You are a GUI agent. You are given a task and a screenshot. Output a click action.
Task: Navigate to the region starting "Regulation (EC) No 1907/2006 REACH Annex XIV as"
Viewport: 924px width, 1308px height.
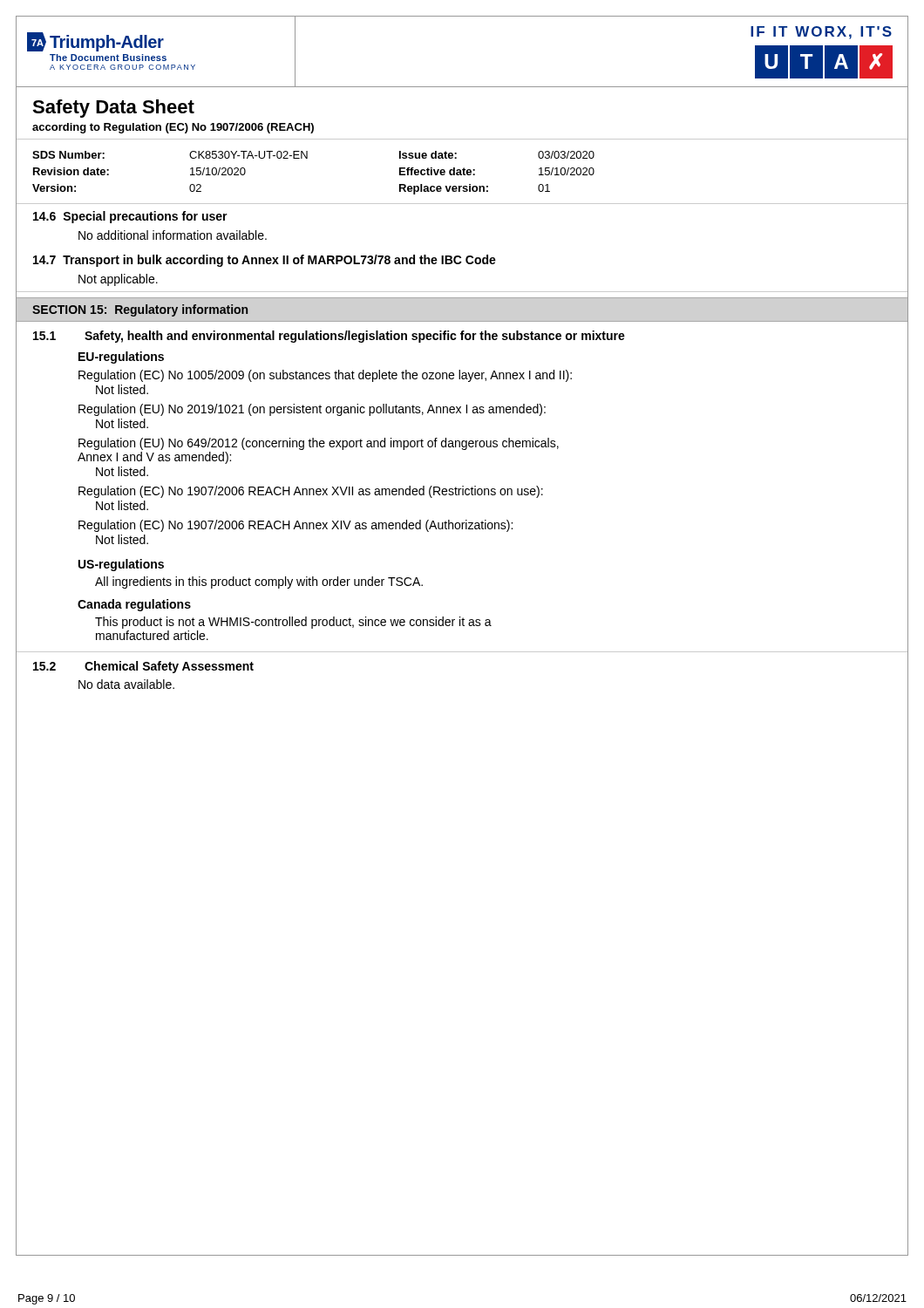click(x=296, y=525)
